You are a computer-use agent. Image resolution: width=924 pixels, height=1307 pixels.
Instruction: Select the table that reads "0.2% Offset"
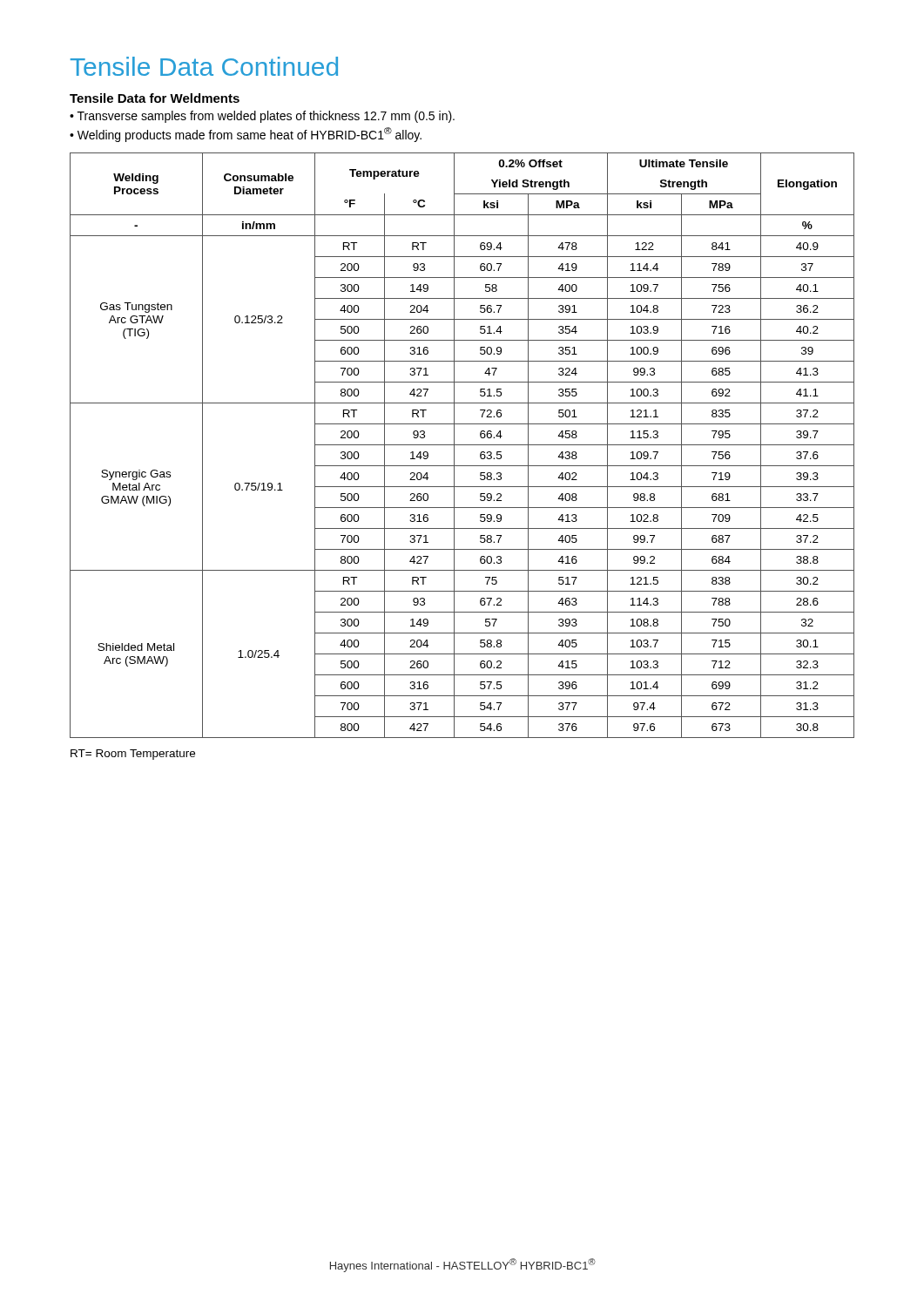462,445
